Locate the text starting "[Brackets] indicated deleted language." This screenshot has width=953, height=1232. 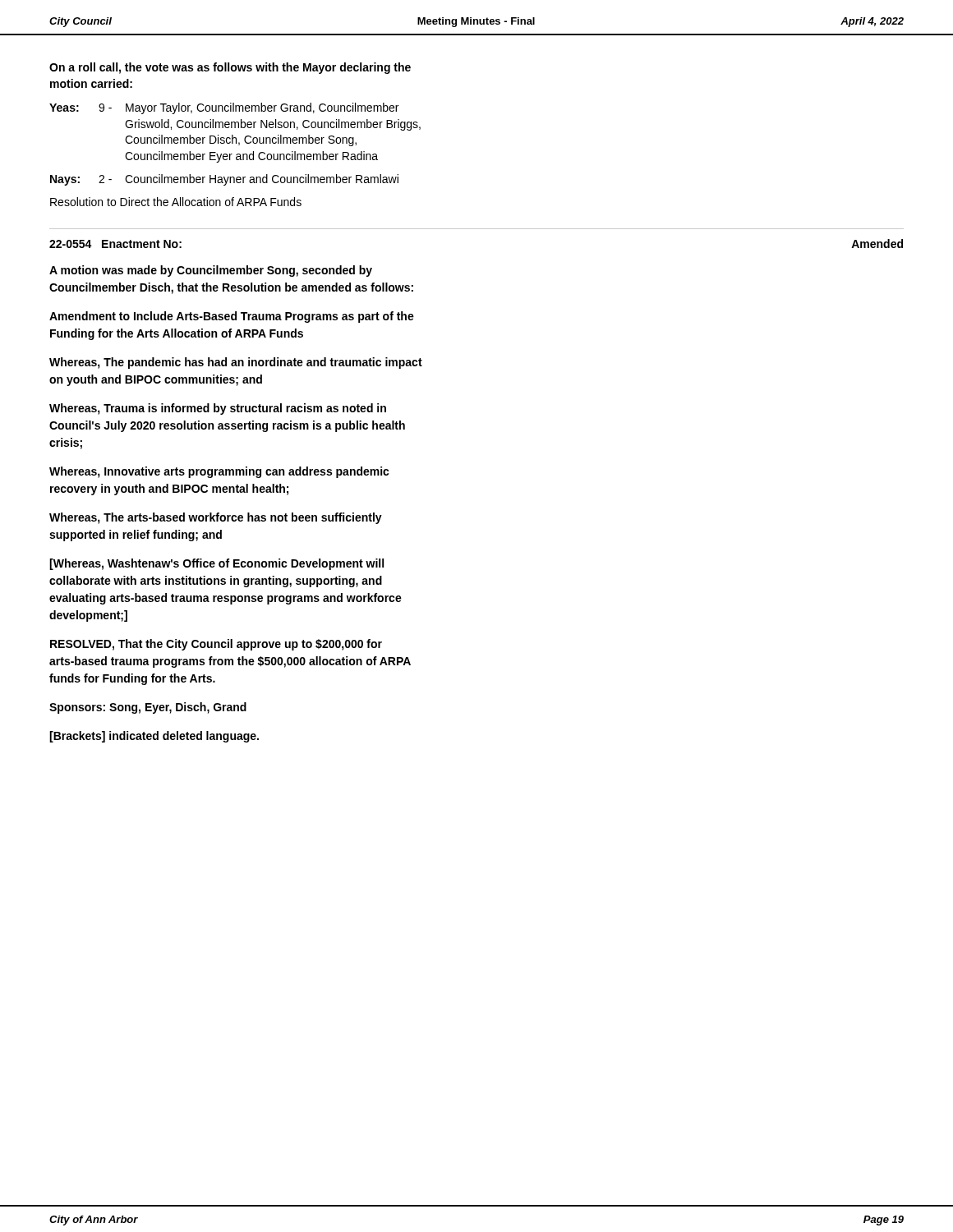pos(154,736)
